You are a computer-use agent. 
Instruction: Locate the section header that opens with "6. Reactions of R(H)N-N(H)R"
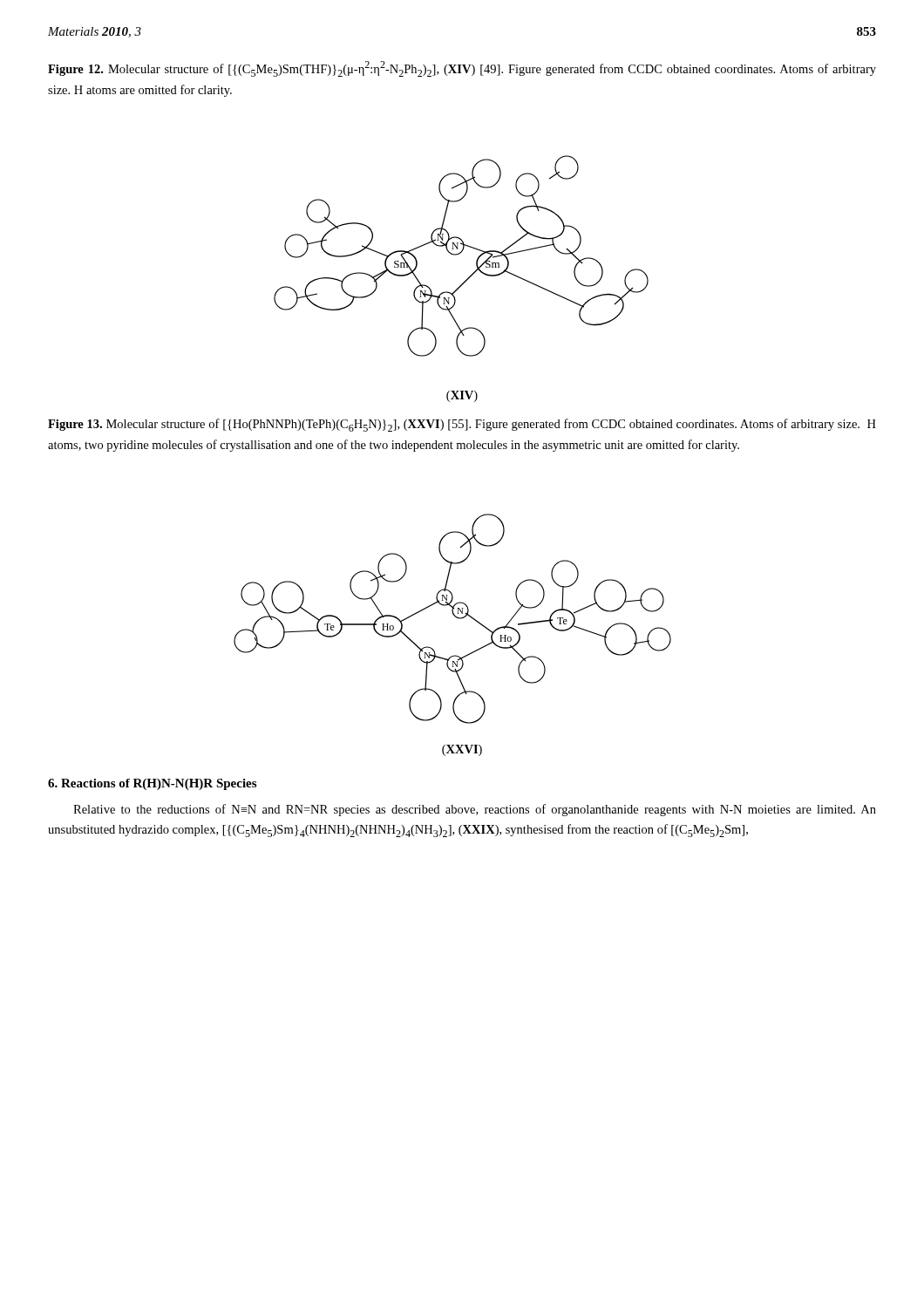click(x=152, y=783)
